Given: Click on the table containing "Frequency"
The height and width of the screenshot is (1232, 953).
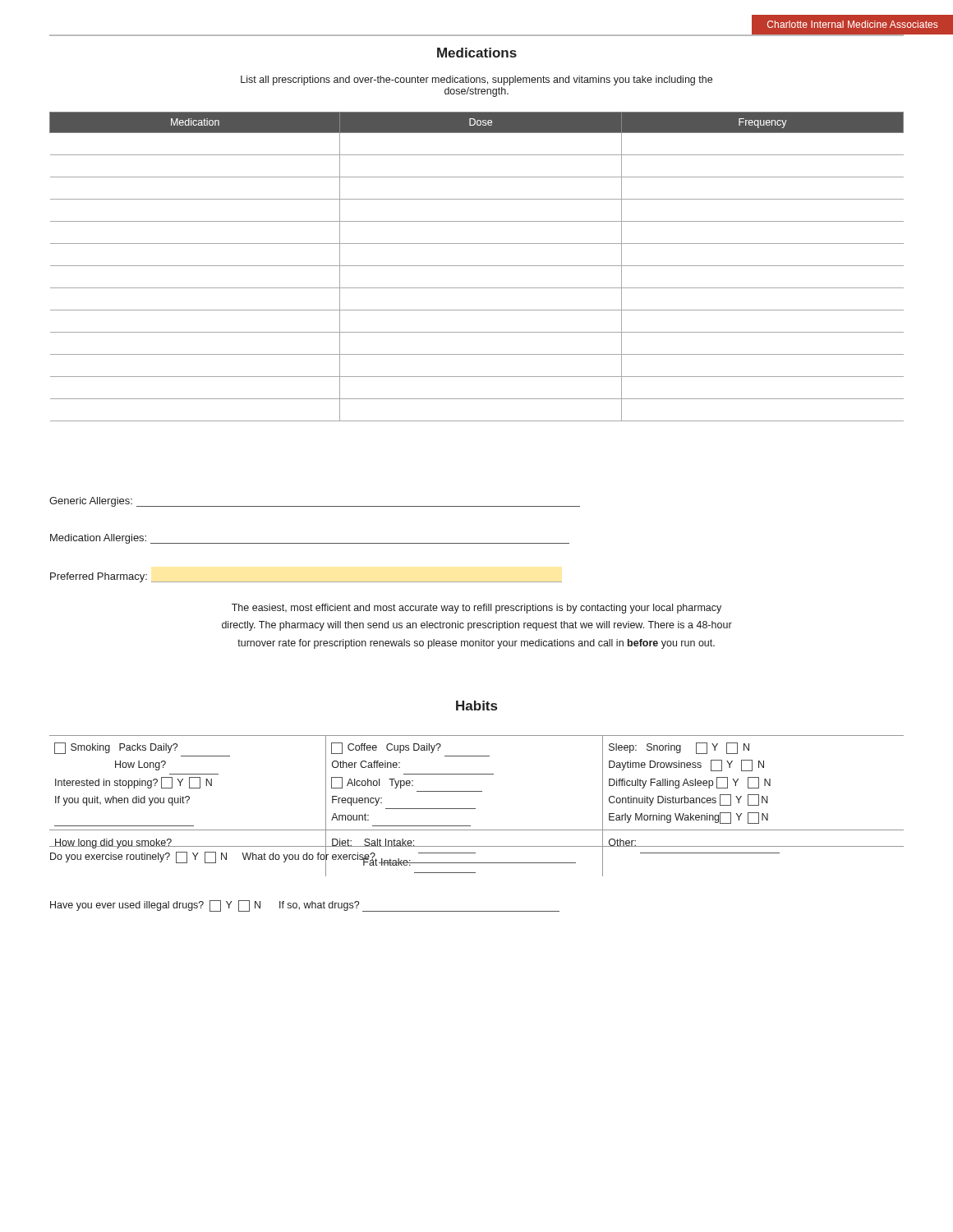Looking at the screenshot, I should 476,267.
